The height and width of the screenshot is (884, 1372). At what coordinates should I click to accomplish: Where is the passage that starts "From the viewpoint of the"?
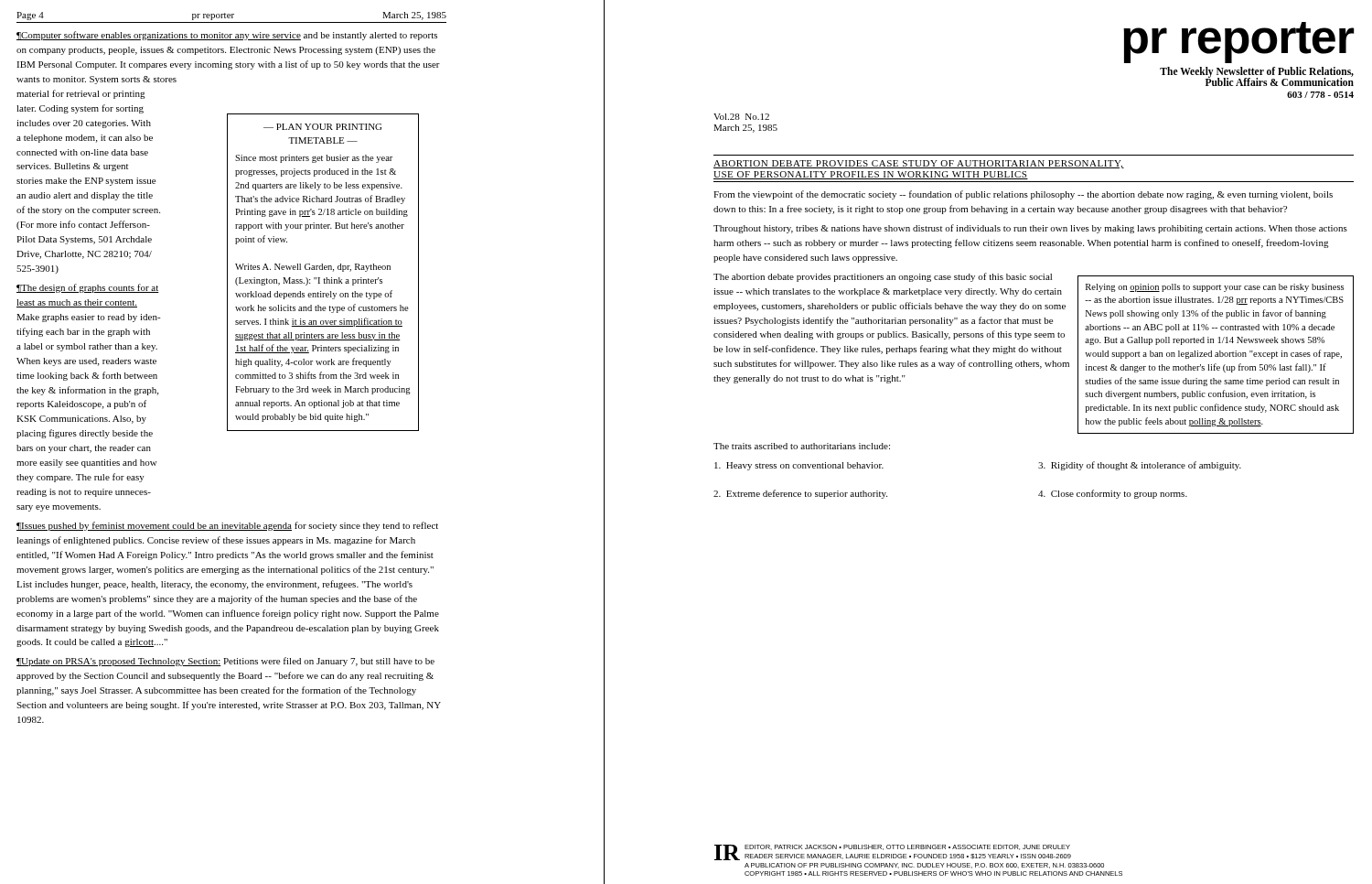1023,201
